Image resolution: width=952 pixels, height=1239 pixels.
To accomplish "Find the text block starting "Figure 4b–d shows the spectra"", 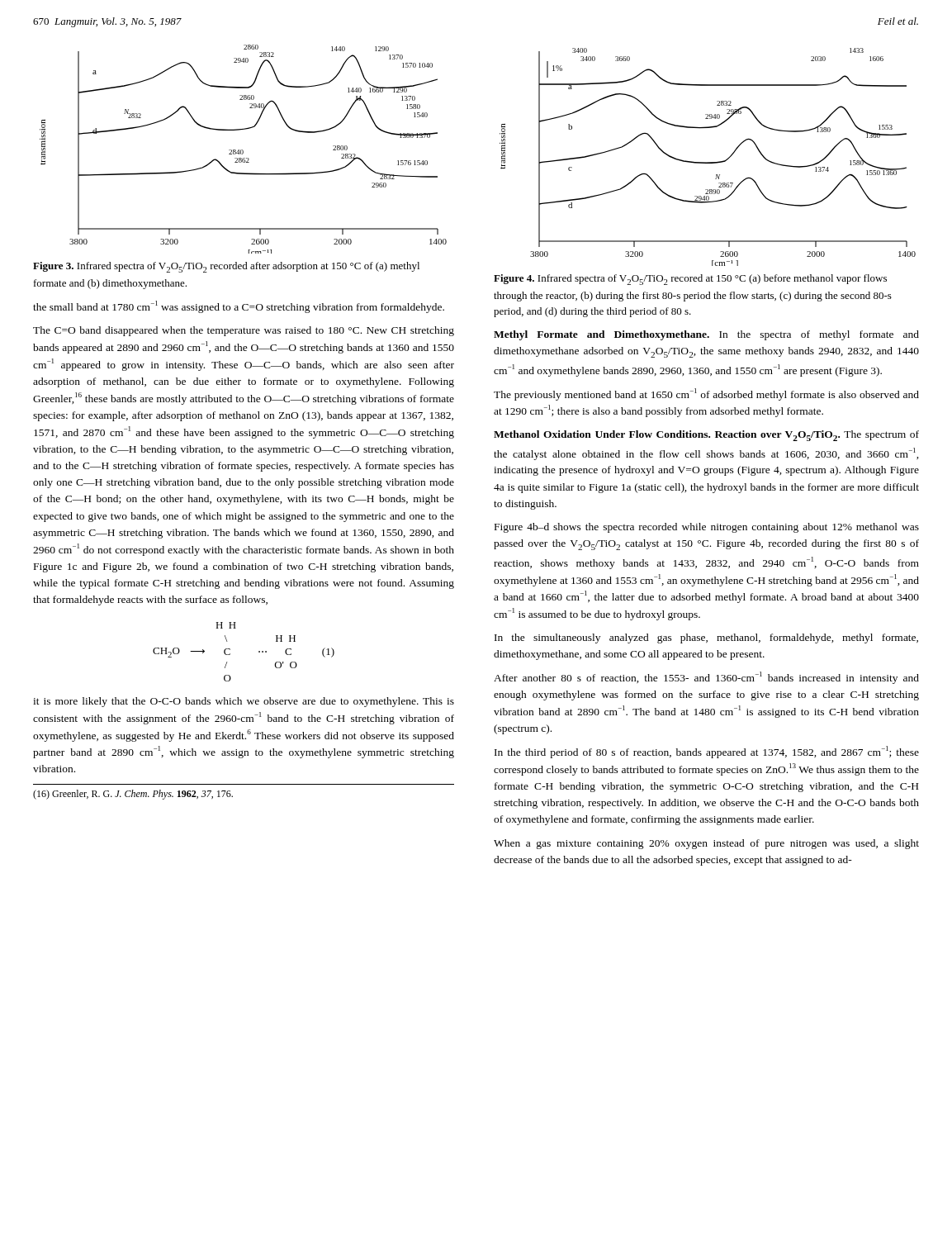I will (706, 570).
